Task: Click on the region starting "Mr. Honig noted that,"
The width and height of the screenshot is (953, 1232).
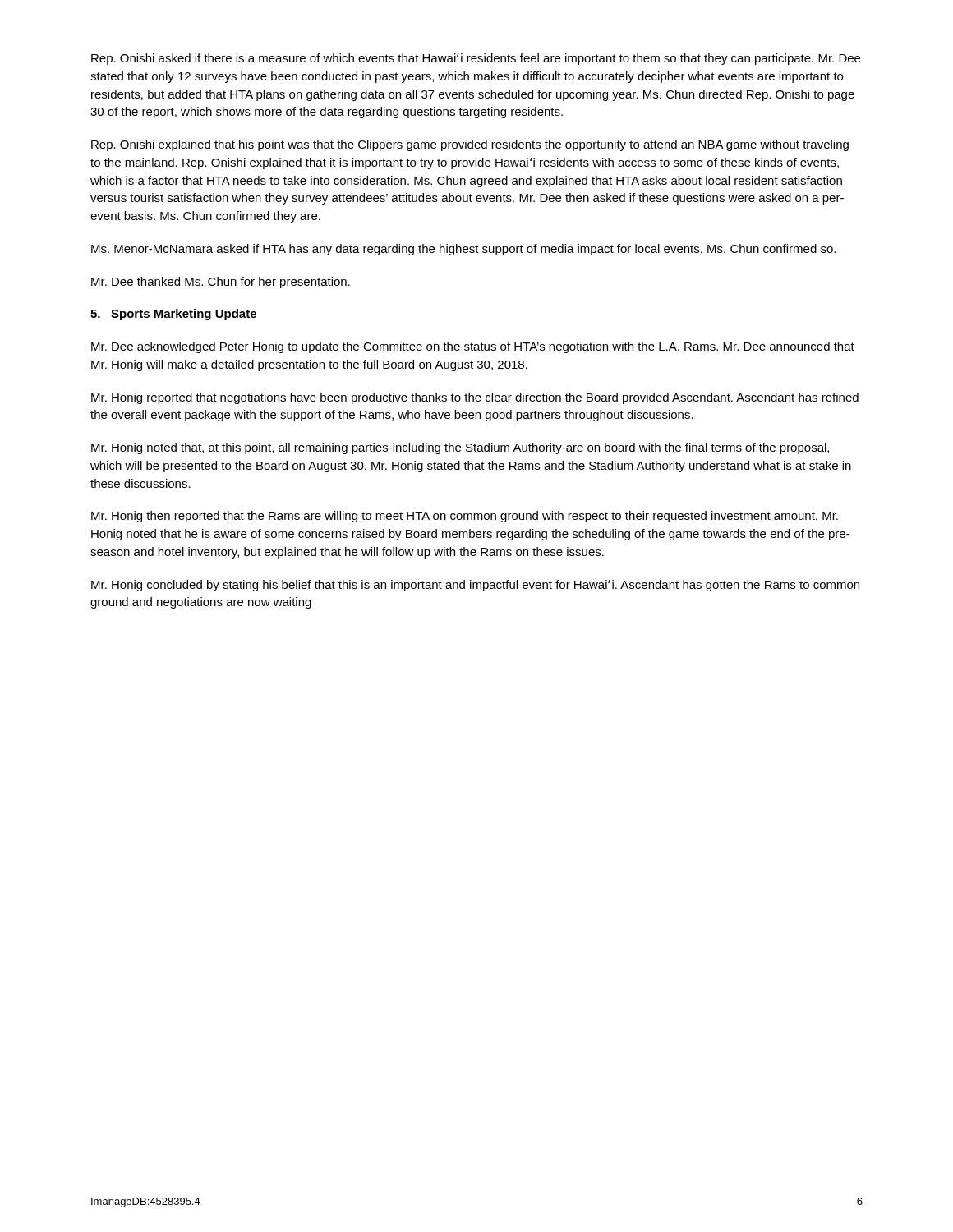Action: [471, 465]
